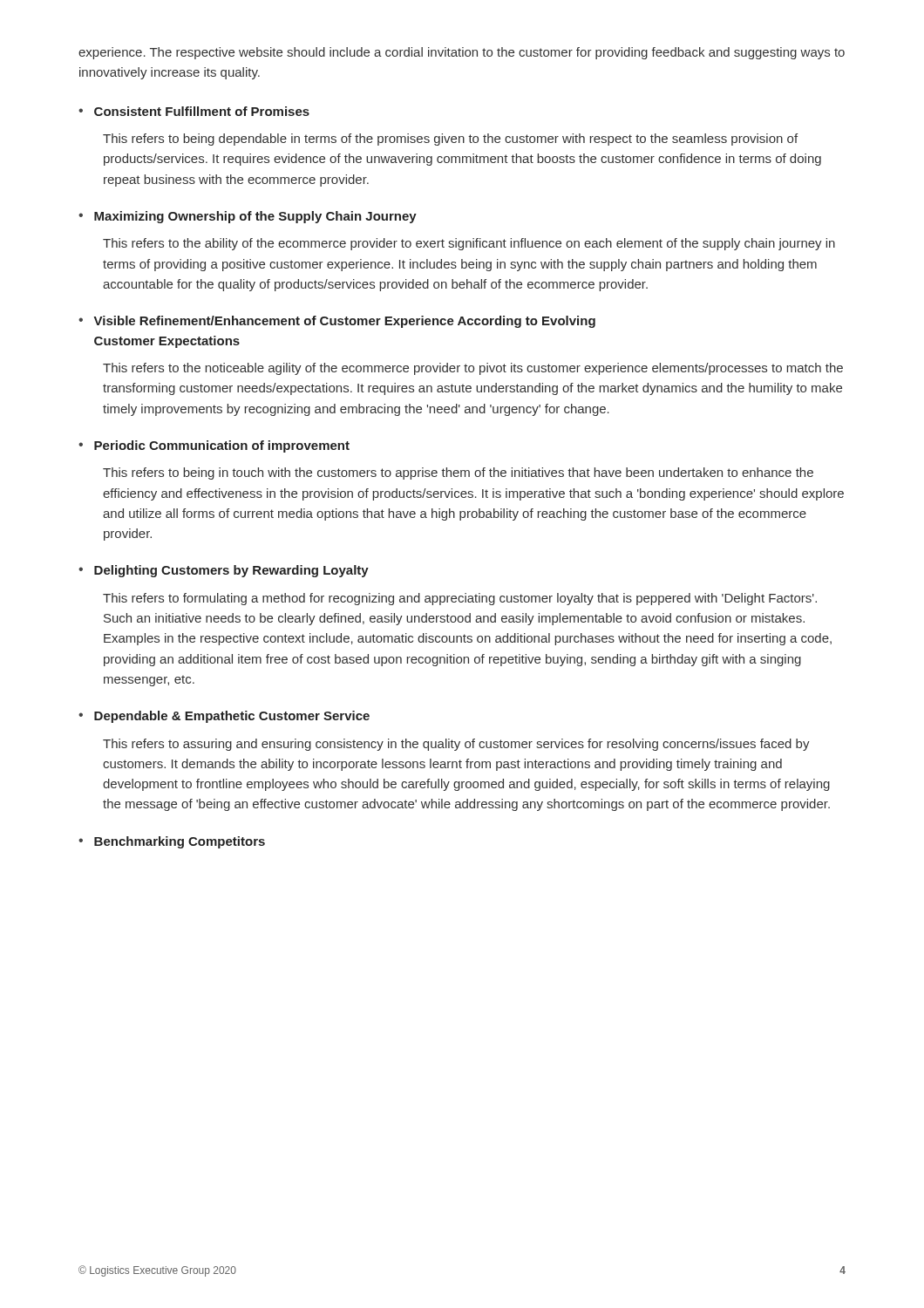The height and width of the screenshot is (1308, 924).
Task: Where is the passage that starts "This refers to the ability of the ecommerce"?
Action: (x=469, y=263)
